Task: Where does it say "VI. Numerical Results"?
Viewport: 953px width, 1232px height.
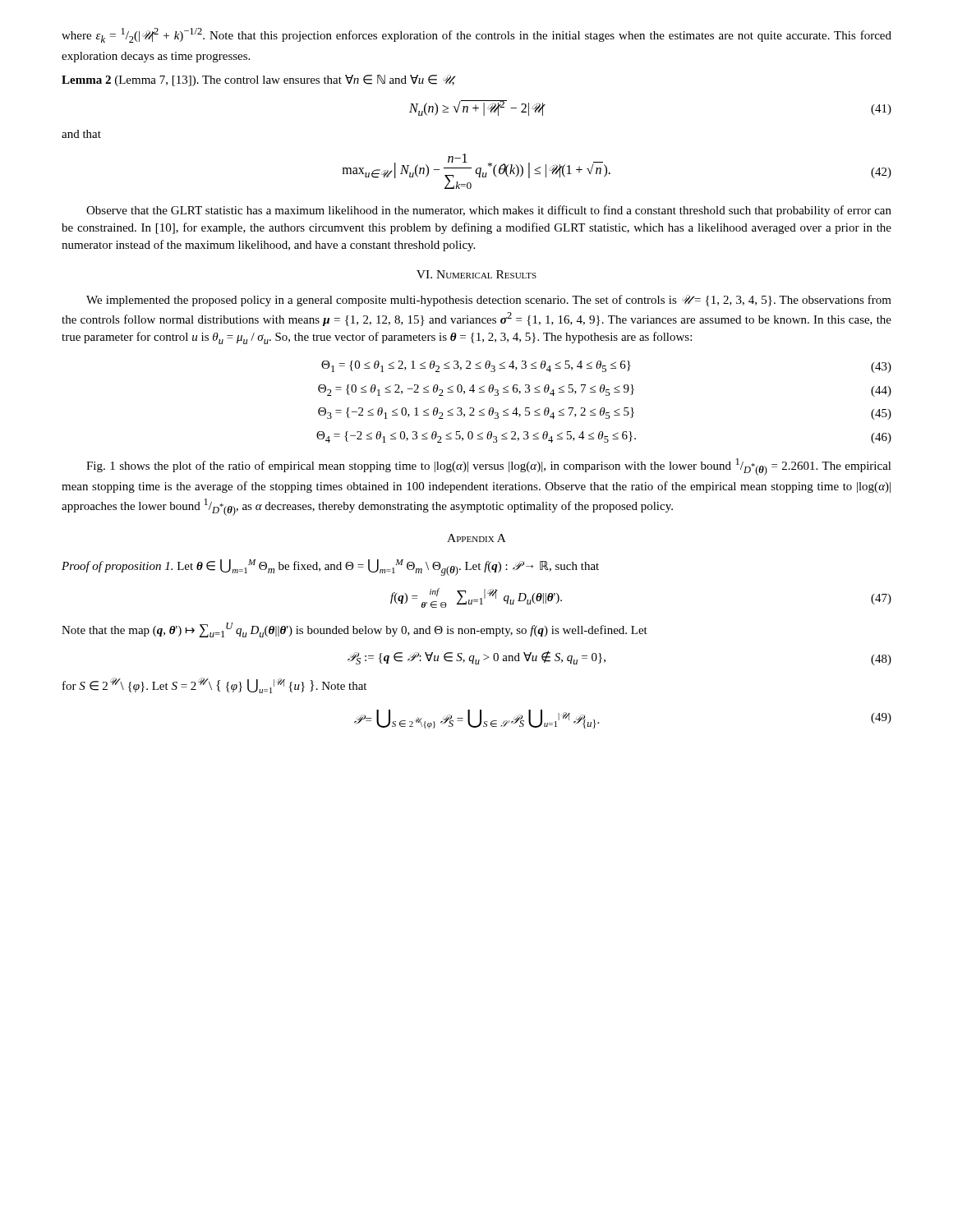Action: [x=476, y=274]
